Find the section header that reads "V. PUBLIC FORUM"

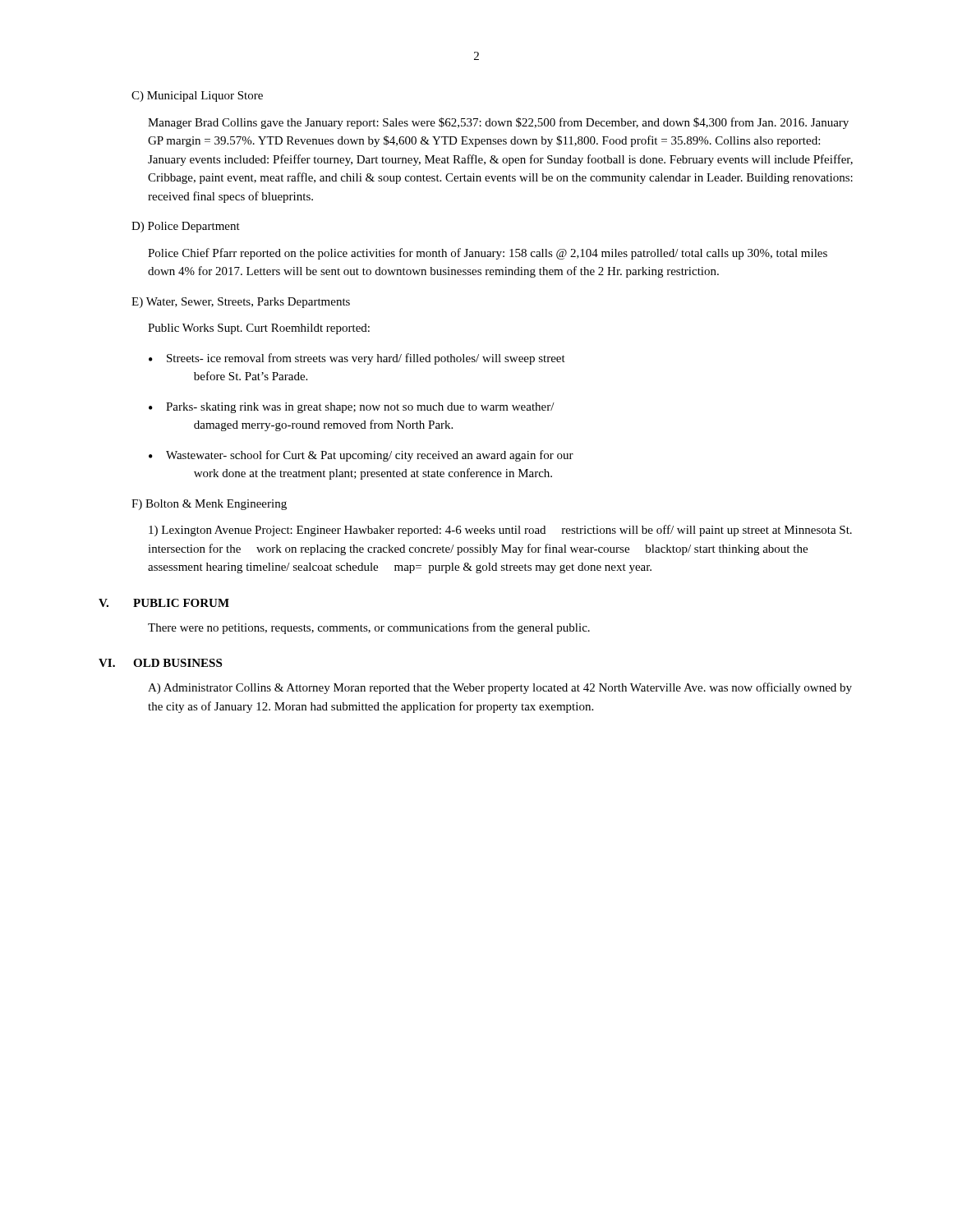tap(164, 603)
